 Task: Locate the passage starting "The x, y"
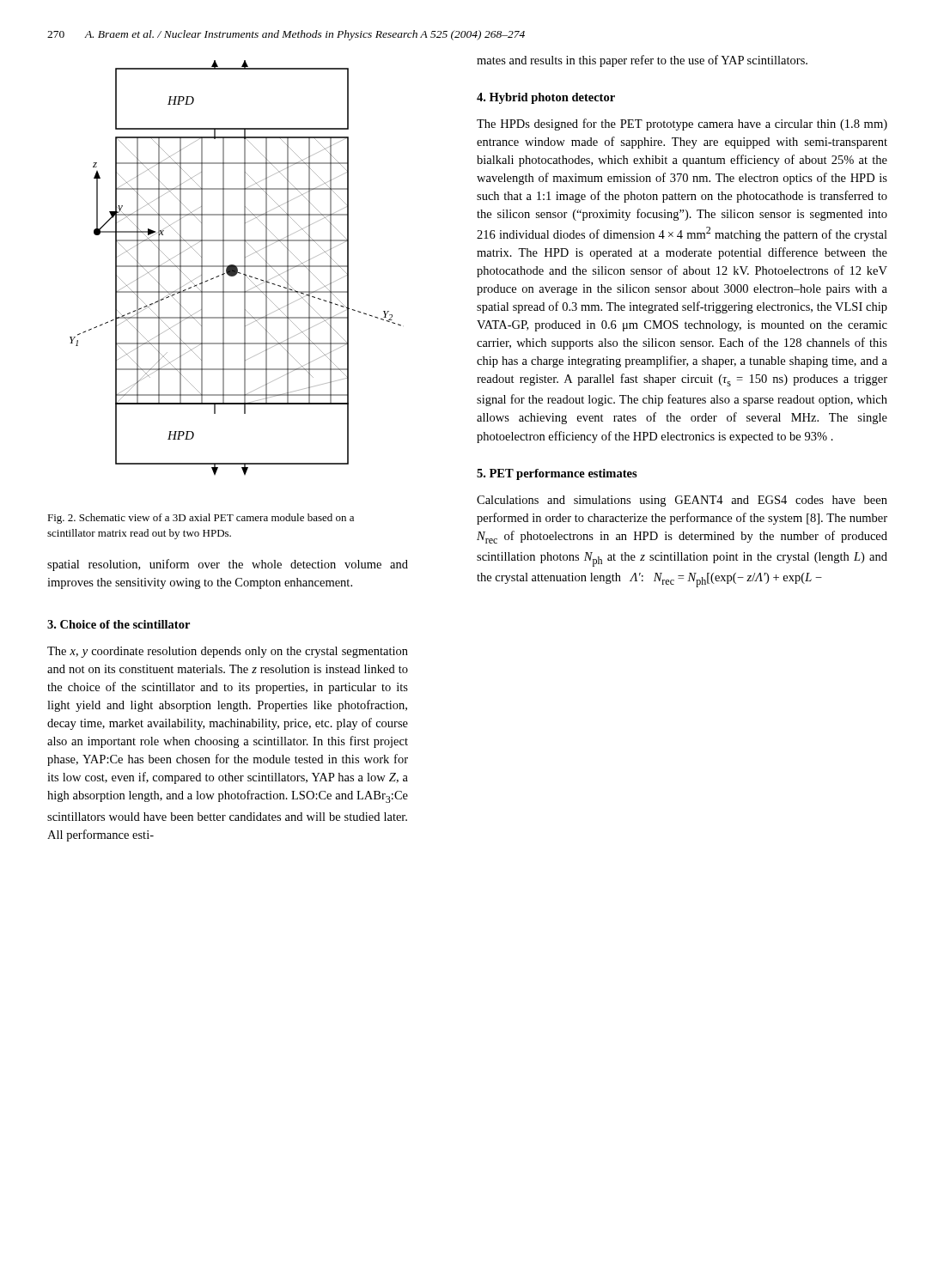click(x=228, y=743)
